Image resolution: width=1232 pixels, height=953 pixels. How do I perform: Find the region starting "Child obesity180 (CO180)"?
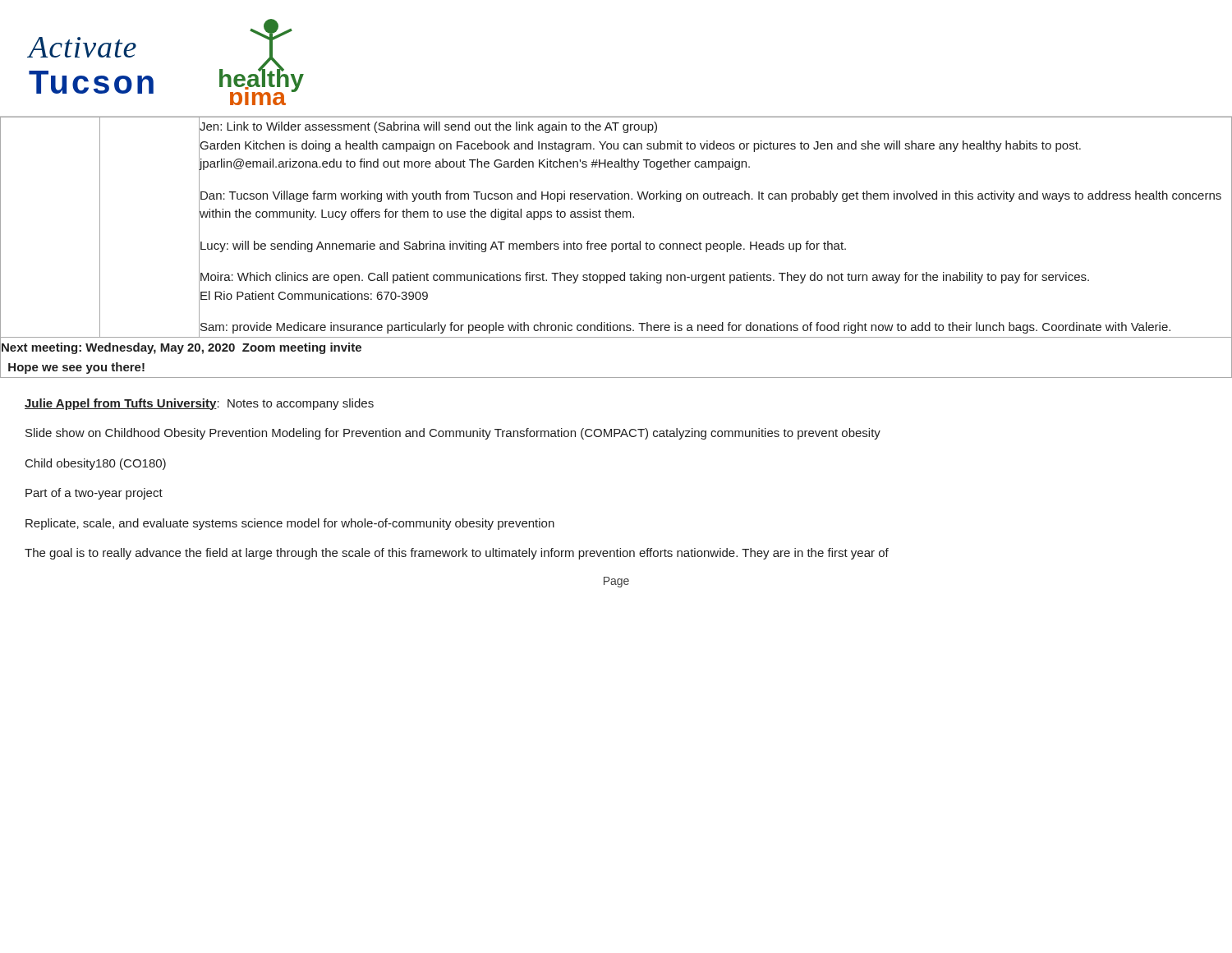pyautogui.click(x=96, y=463)
